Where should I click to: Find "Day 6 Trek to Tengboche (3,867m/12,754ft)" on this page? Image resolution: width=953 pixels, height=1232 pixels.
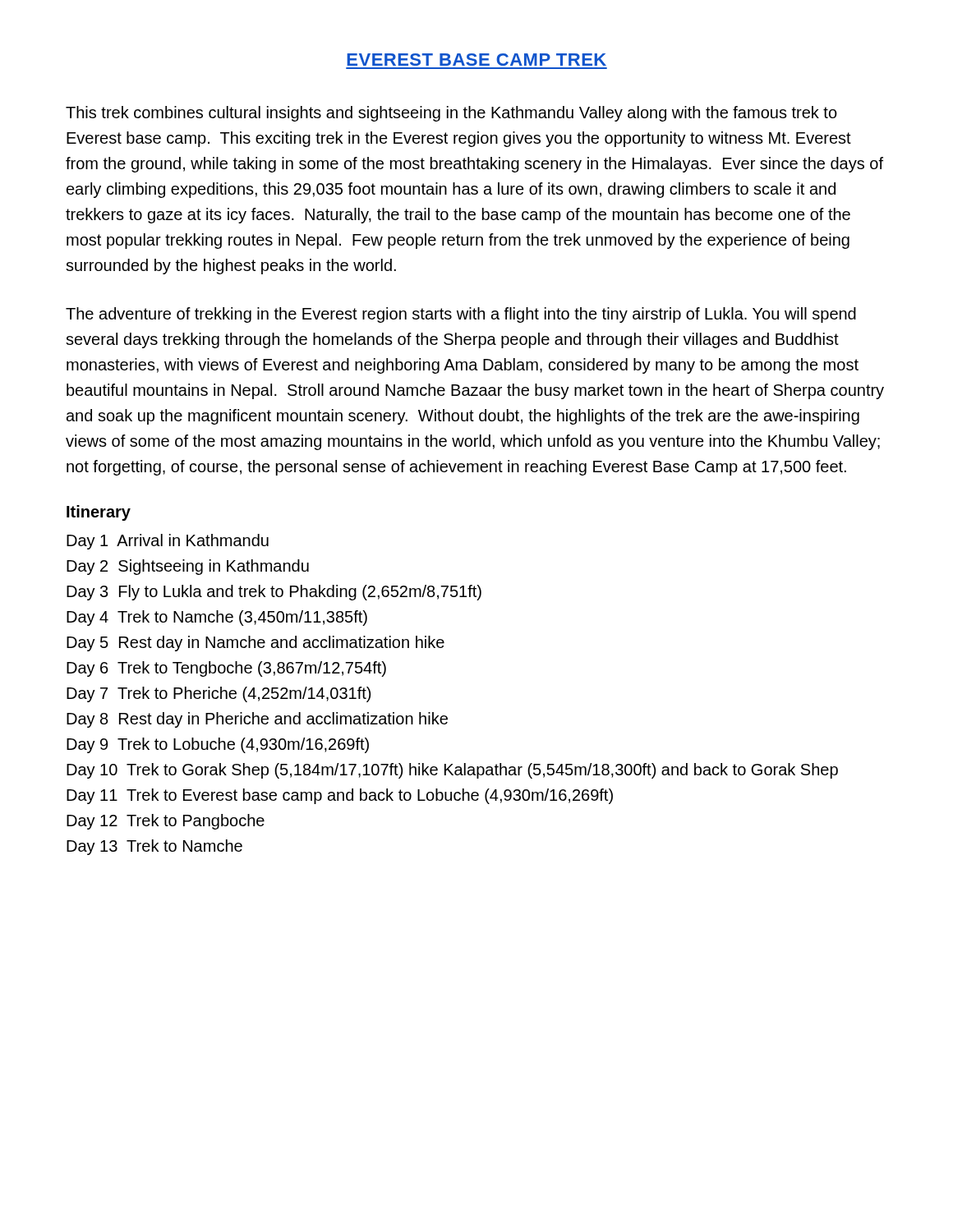point(226,668)
